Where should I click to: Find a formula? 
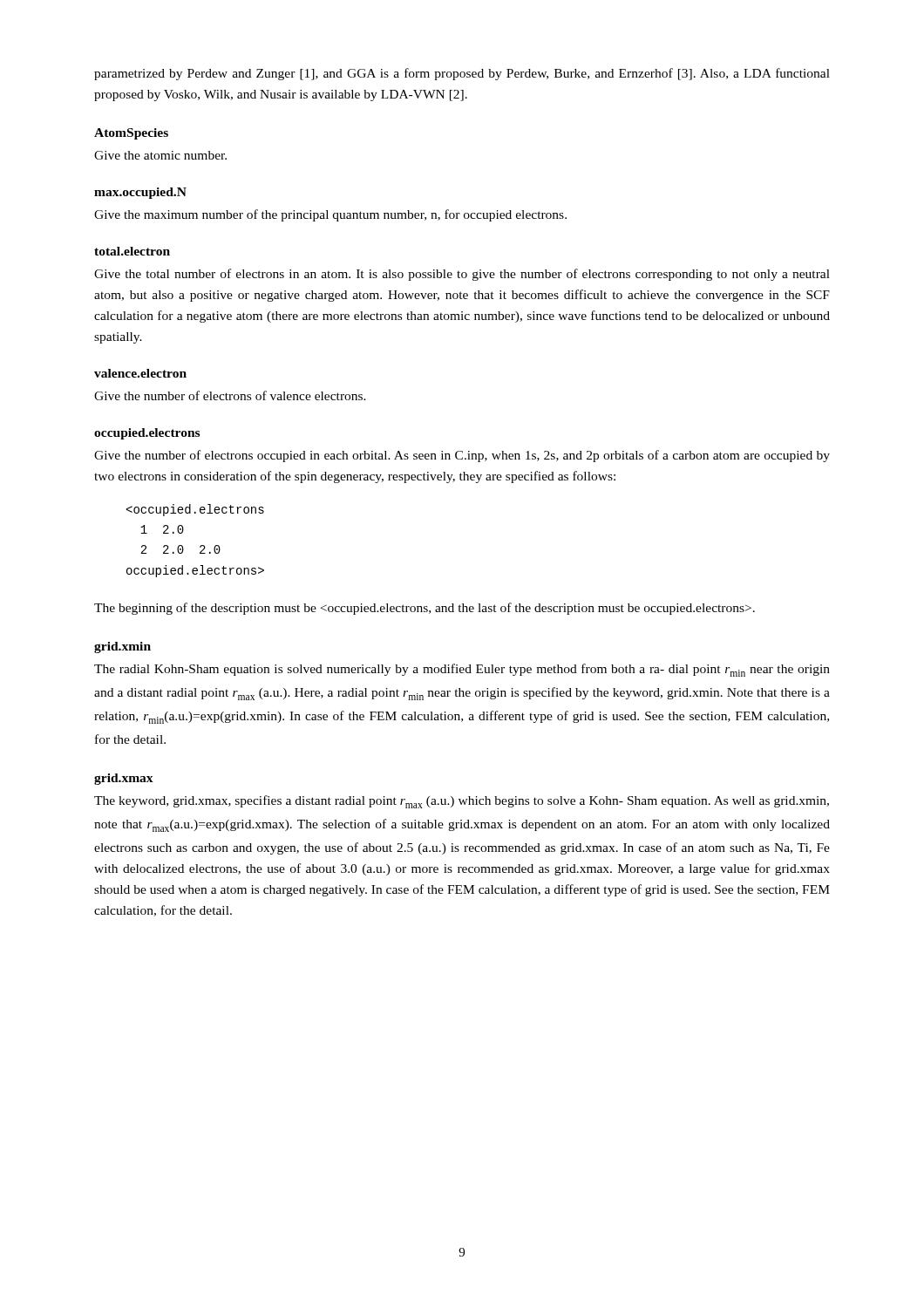point(478,541)
